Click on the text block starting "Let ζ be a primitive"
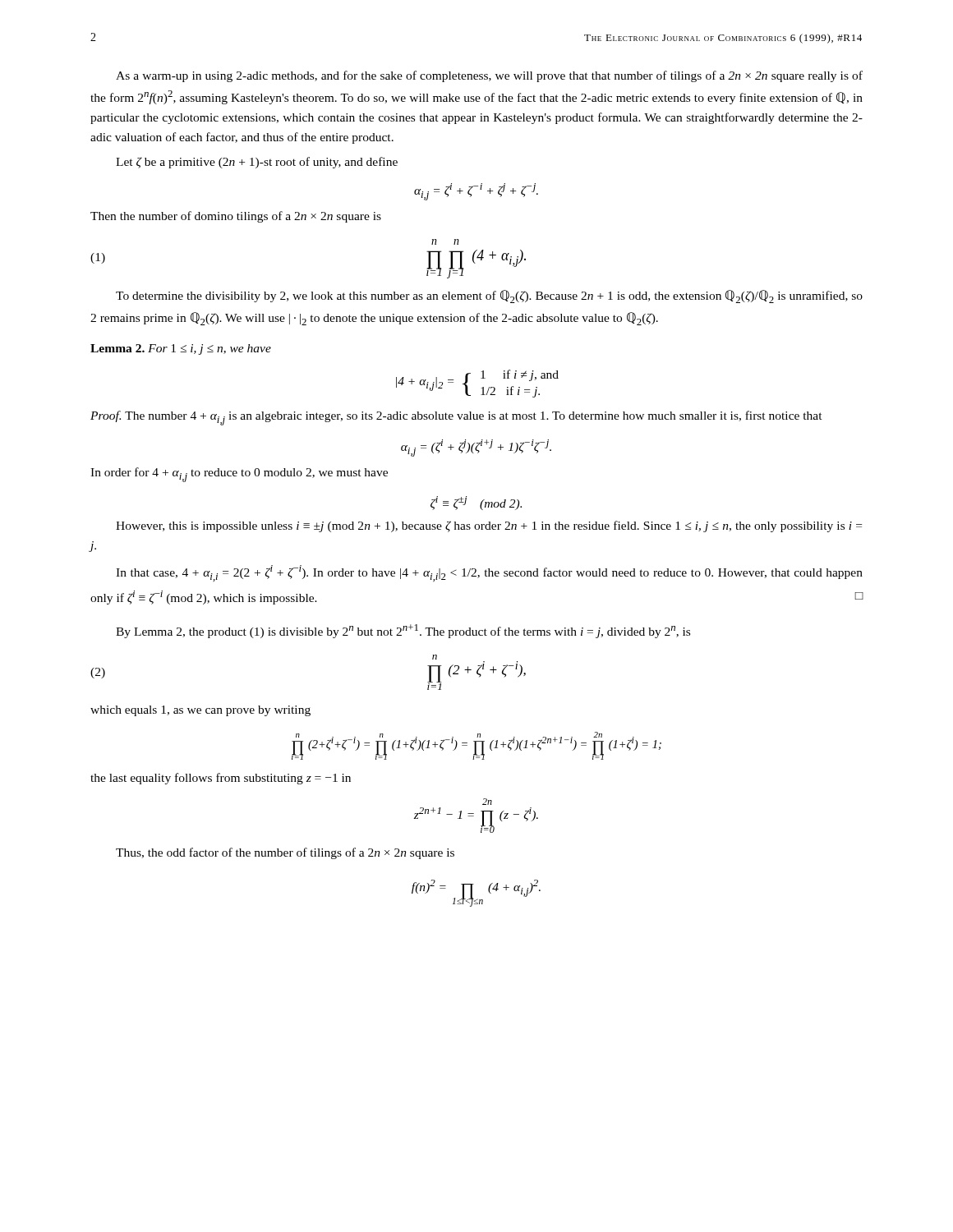This screenshot has height=1232, width=953. pyautogui.click(x=257, y=163)
